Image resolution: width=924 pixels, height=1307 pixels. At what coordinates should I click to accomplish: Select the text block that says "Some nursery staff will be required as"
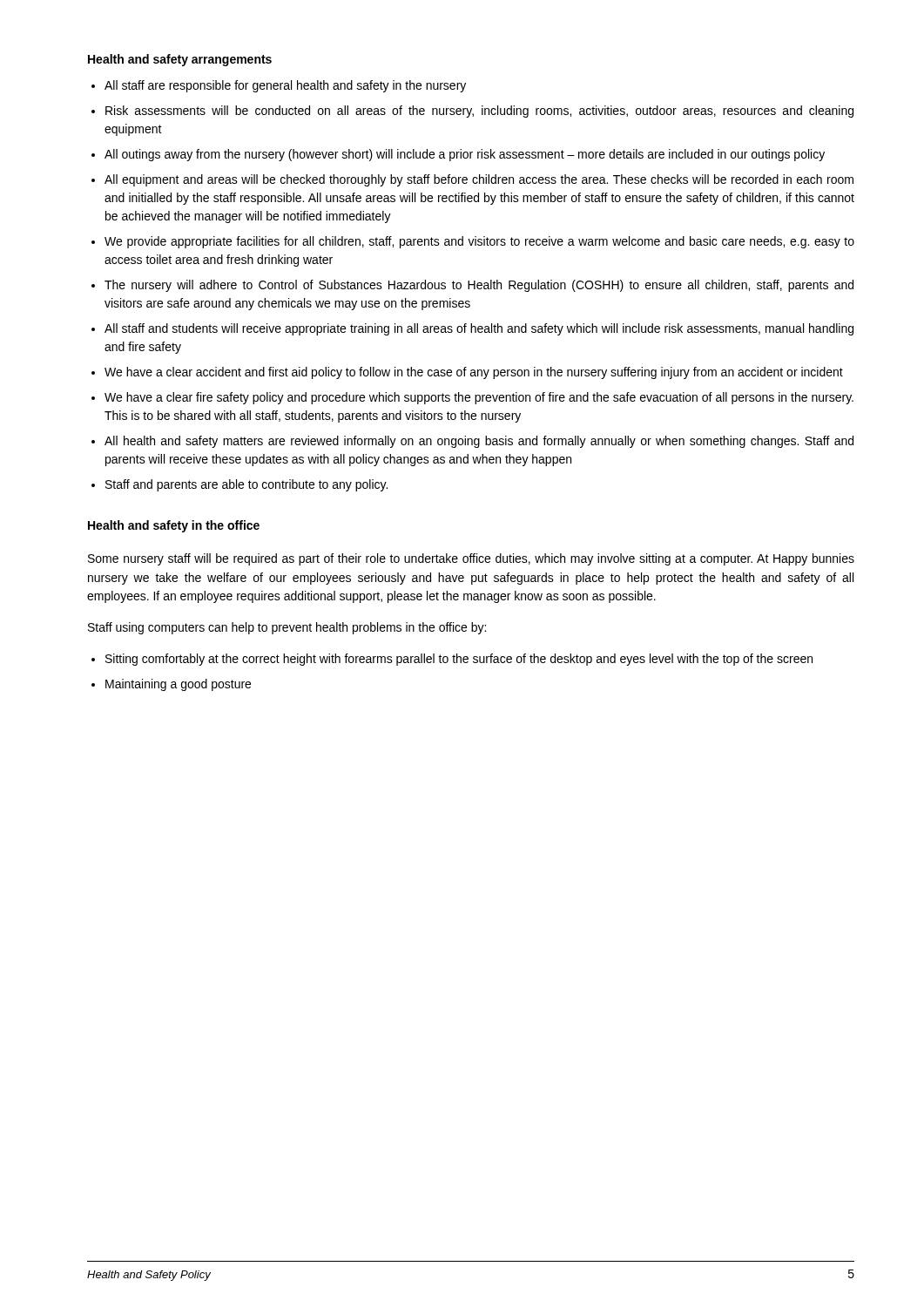471,577
